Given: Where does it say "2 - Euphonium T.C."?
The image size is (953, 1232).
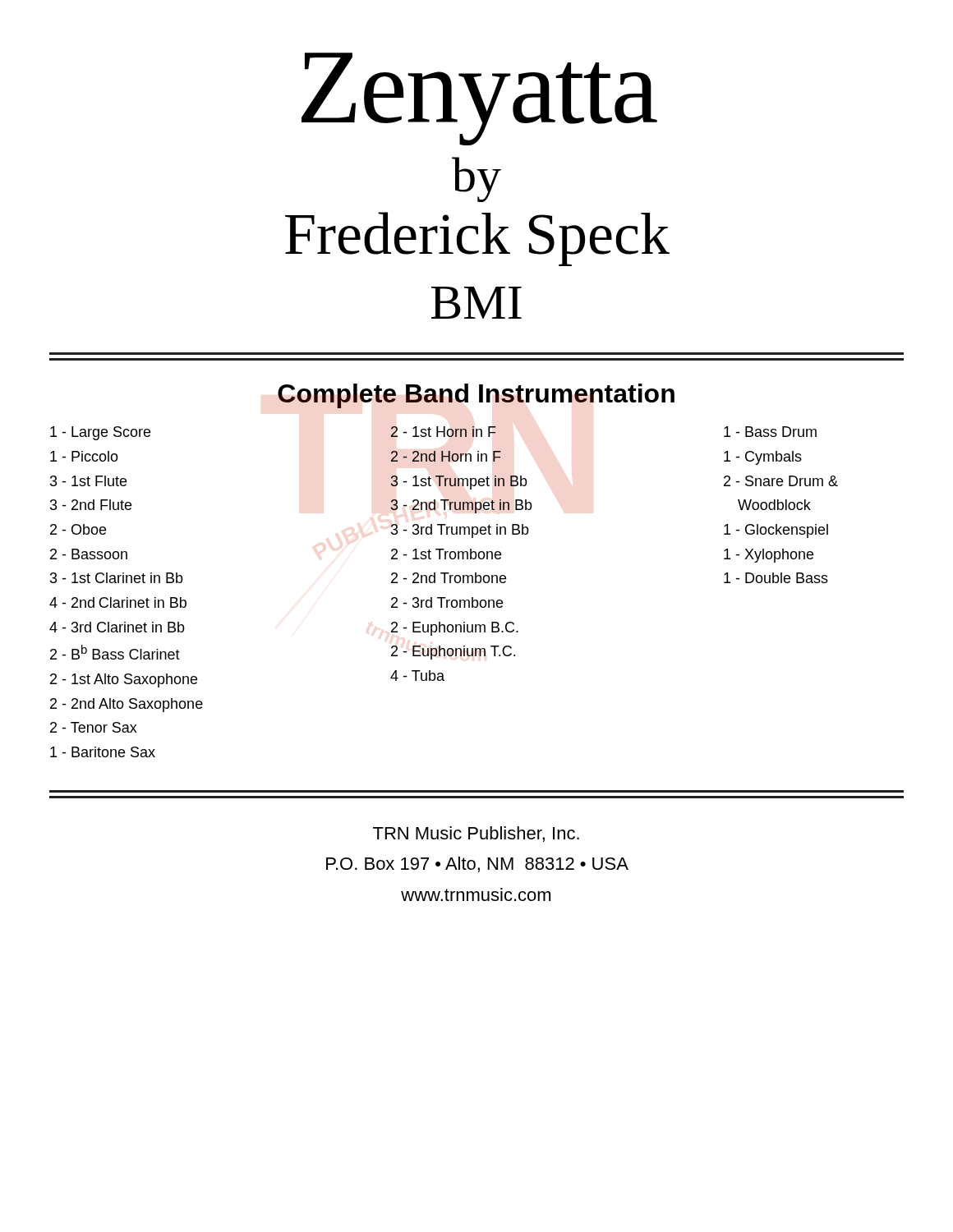Looking at the screenshot, I should [x=453, y=652].
